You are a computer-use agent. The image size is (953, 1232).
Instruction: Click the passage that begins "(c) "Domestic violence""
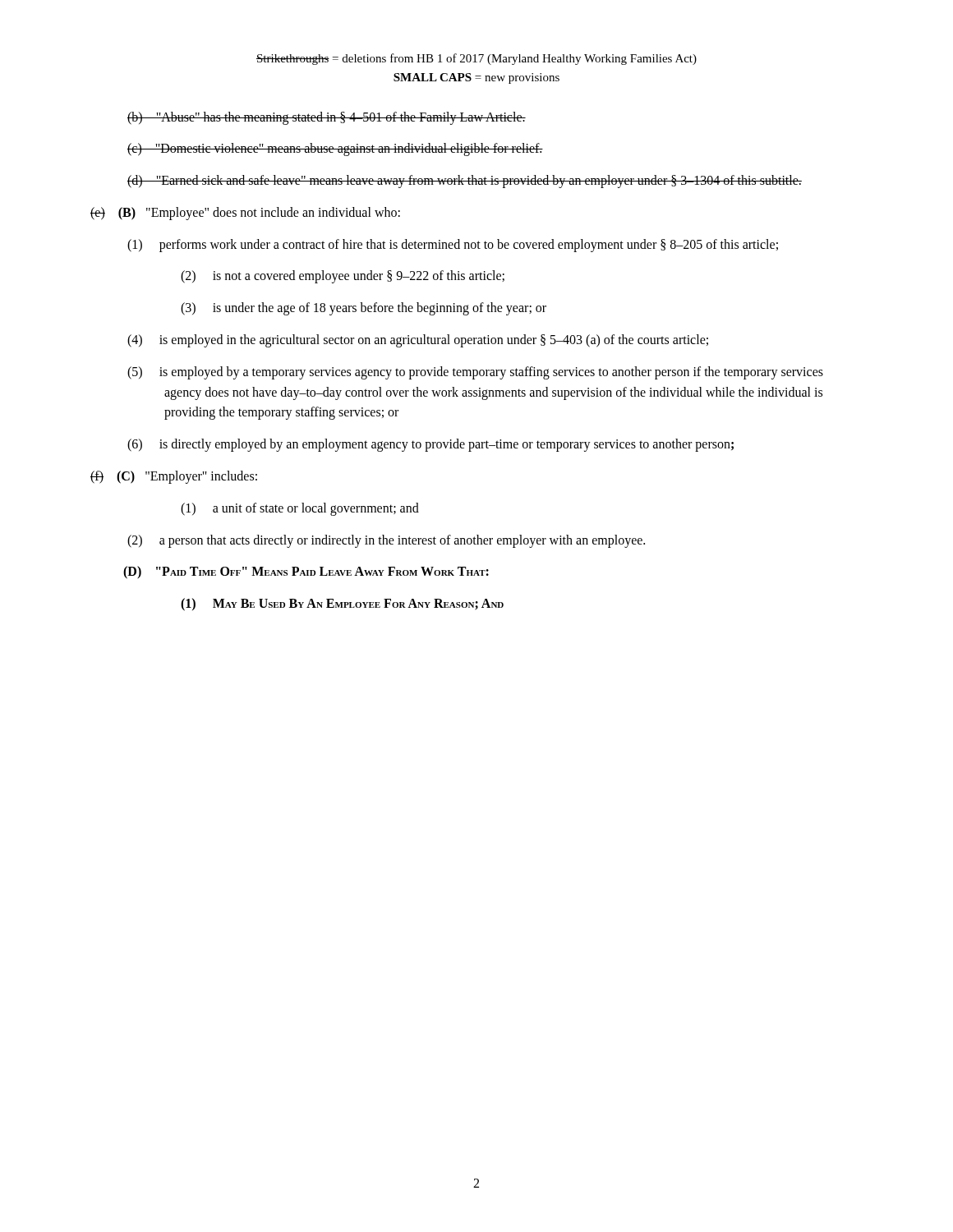click(x=335, y=149)
